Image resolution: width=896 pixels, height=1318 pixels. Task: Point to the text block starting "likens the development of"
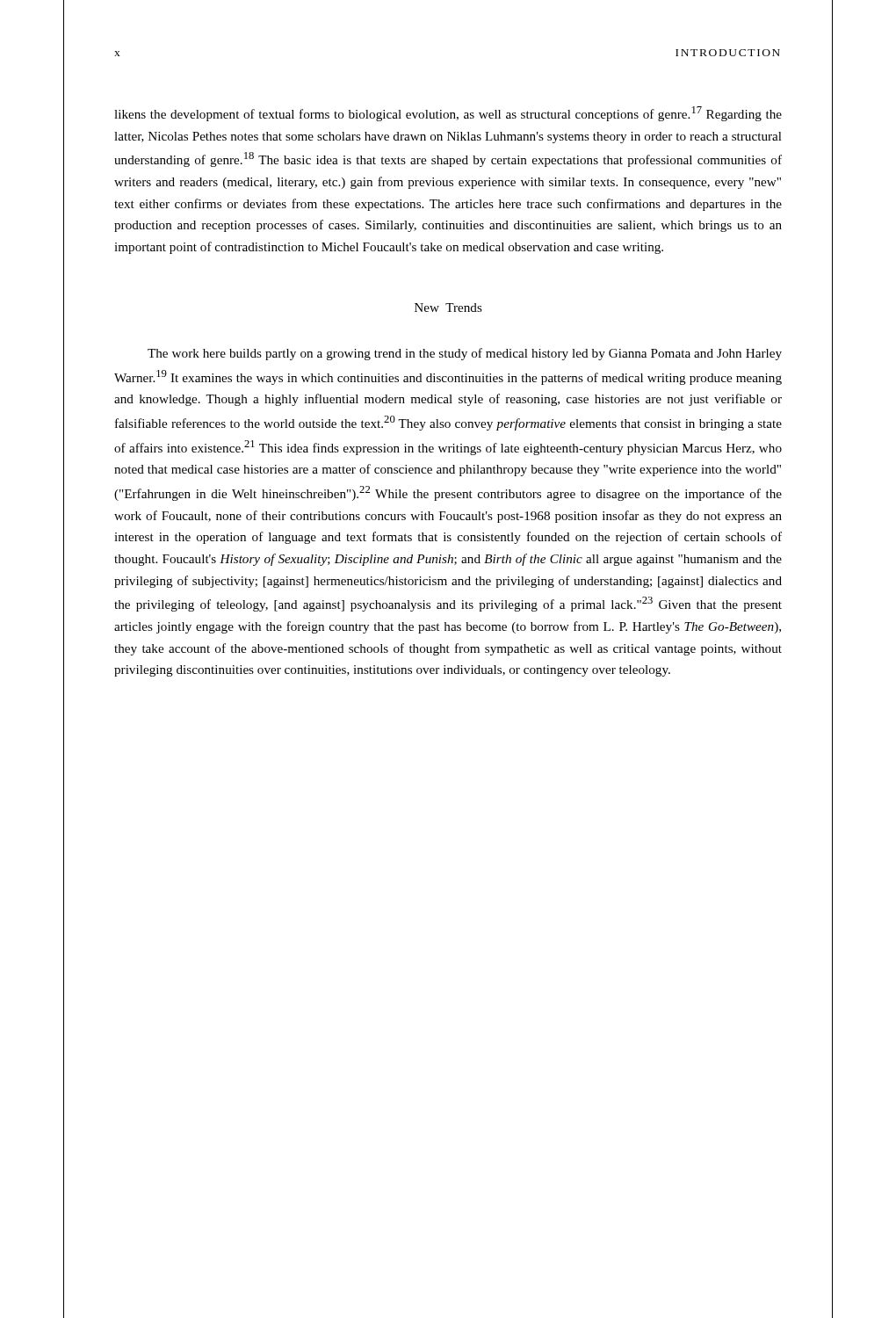[448, 180]
